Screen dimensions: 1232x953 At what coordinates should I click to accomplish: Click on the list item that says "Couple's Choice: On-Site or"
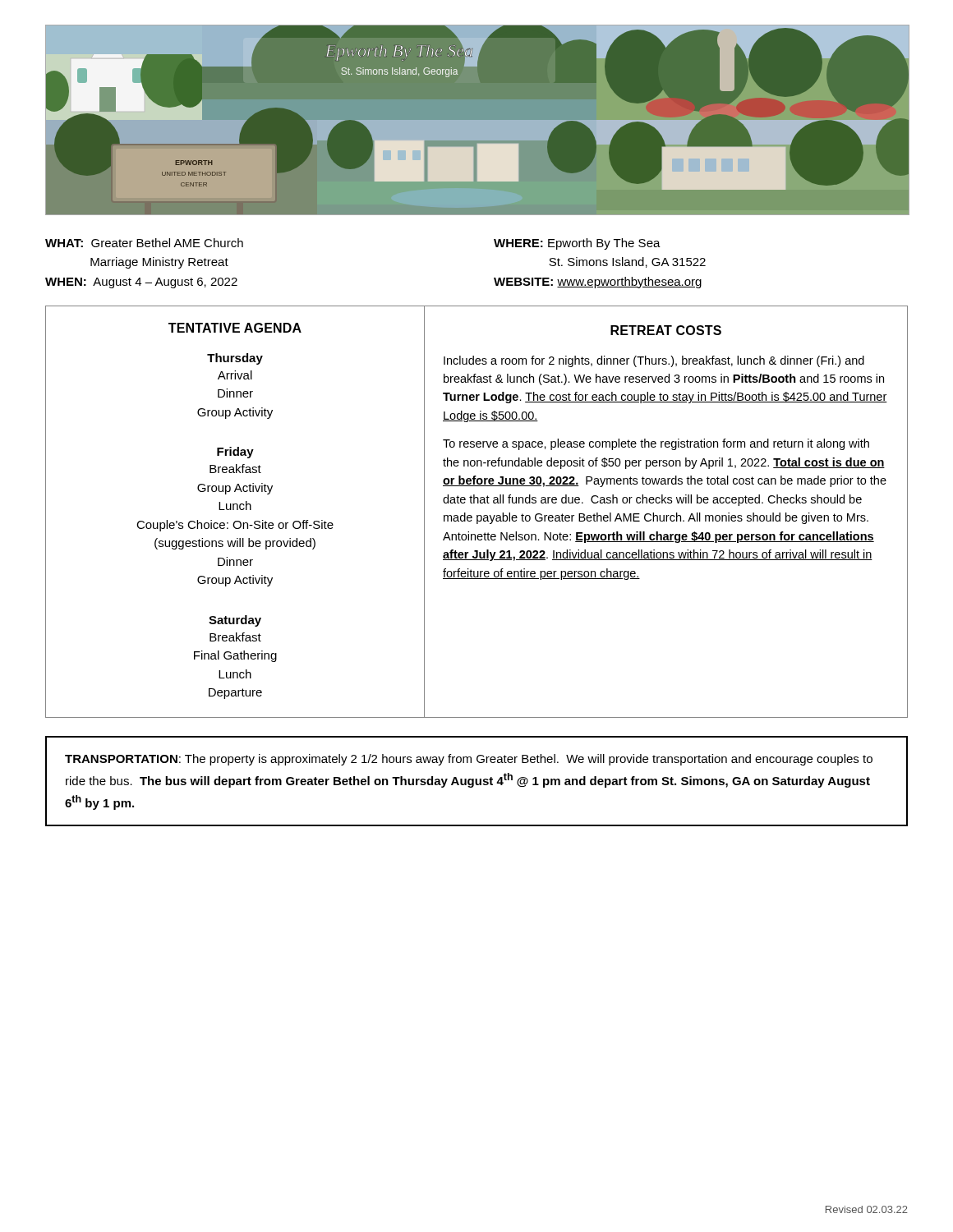[x=235, y=524]
